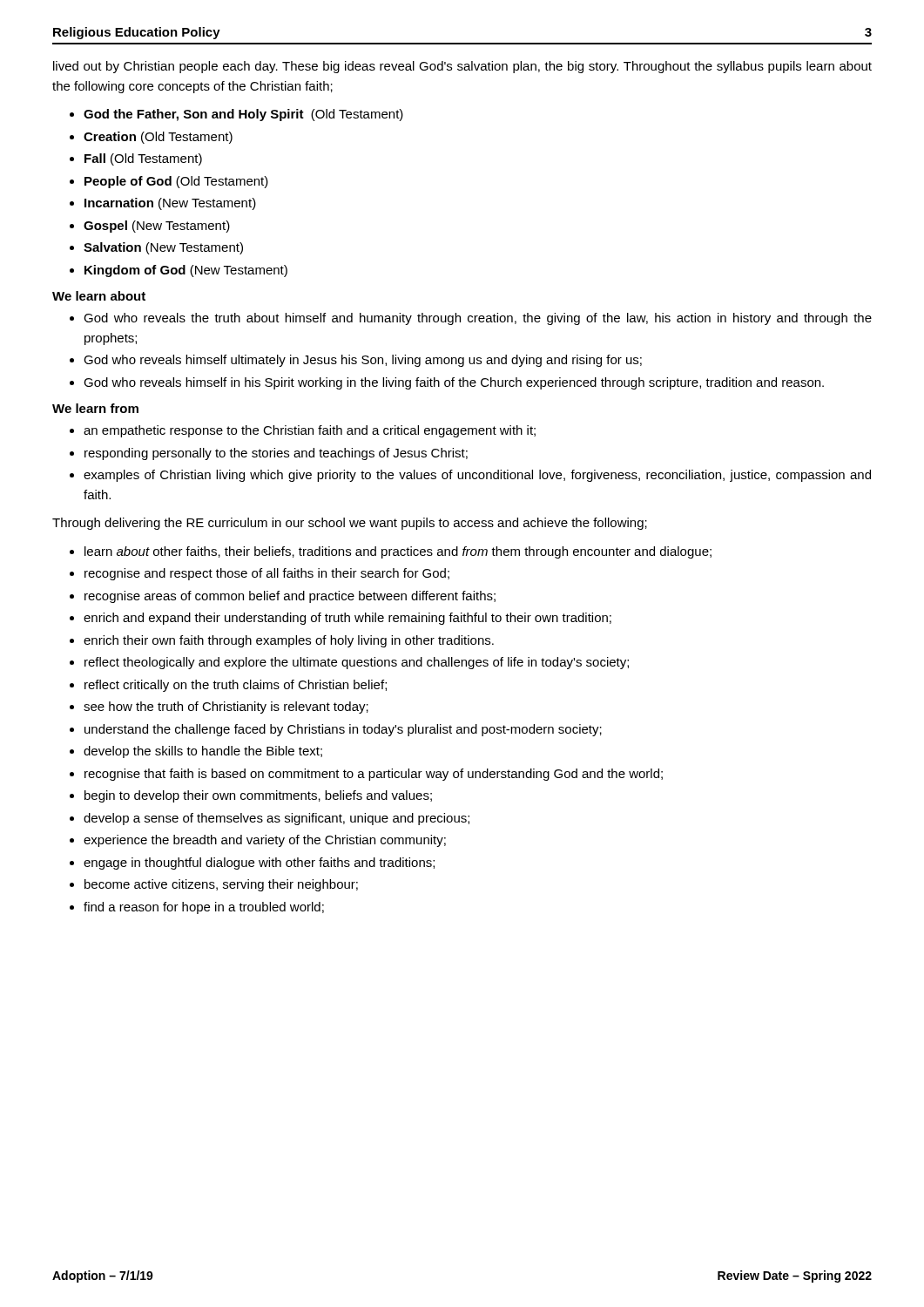The height and width of the screenshot is (1307, 924).
Task: Find the region starting "enrich and expand their"
Action: (348, 617)
